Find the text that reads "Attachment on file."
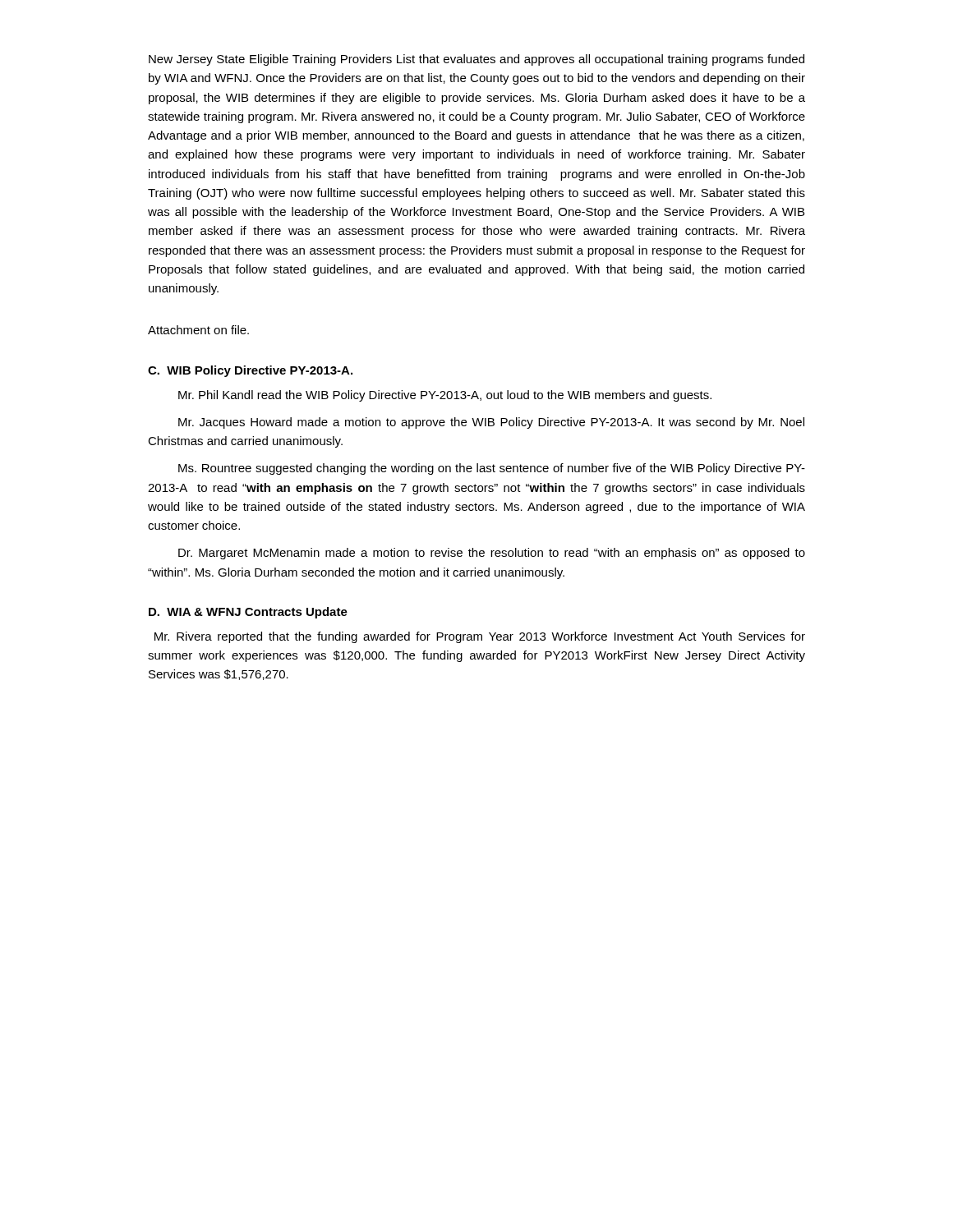 (199, 330)
